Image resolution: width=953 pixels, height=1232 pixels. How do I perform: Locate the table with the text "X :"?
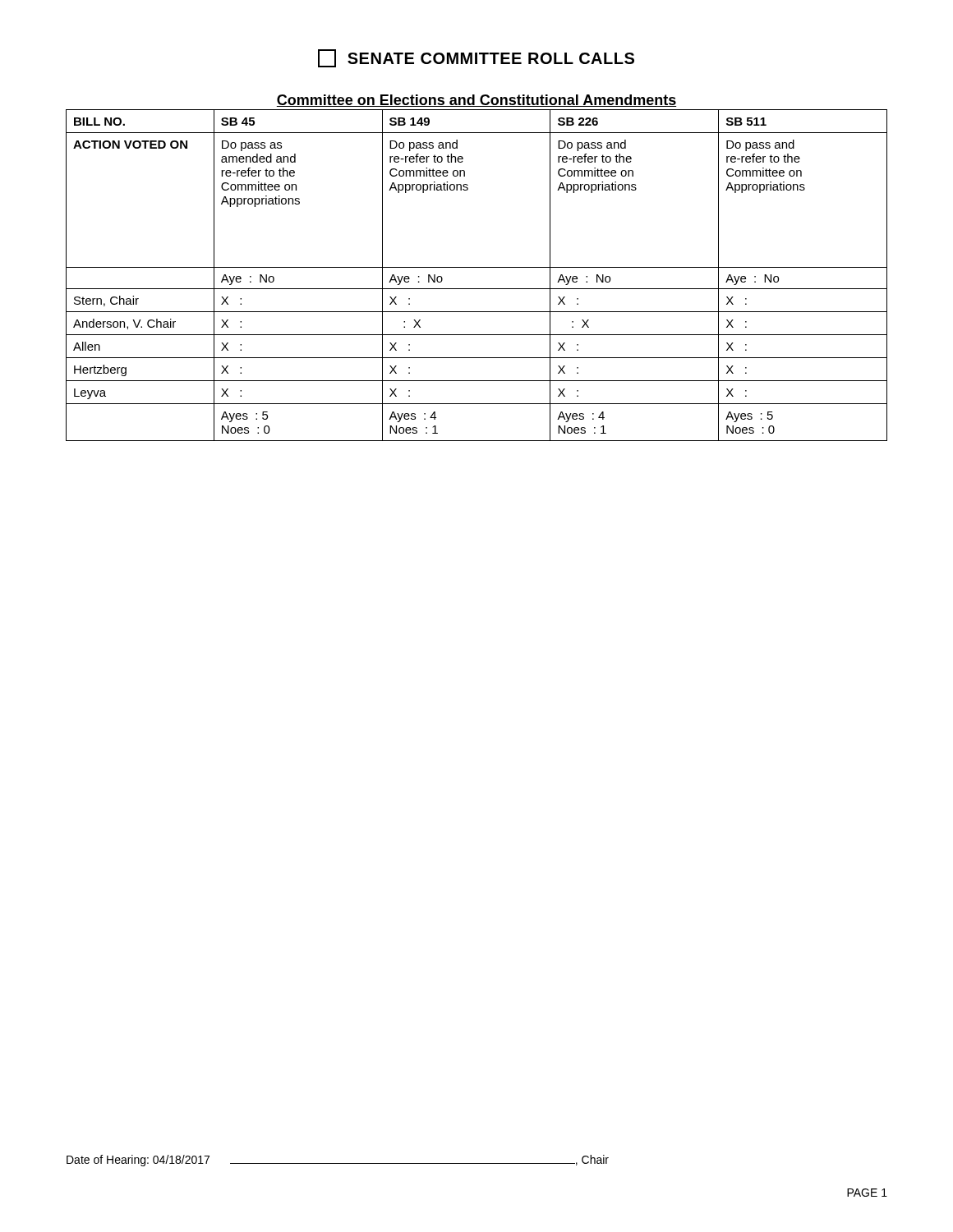pyautogui.click(x=476, y=275)
